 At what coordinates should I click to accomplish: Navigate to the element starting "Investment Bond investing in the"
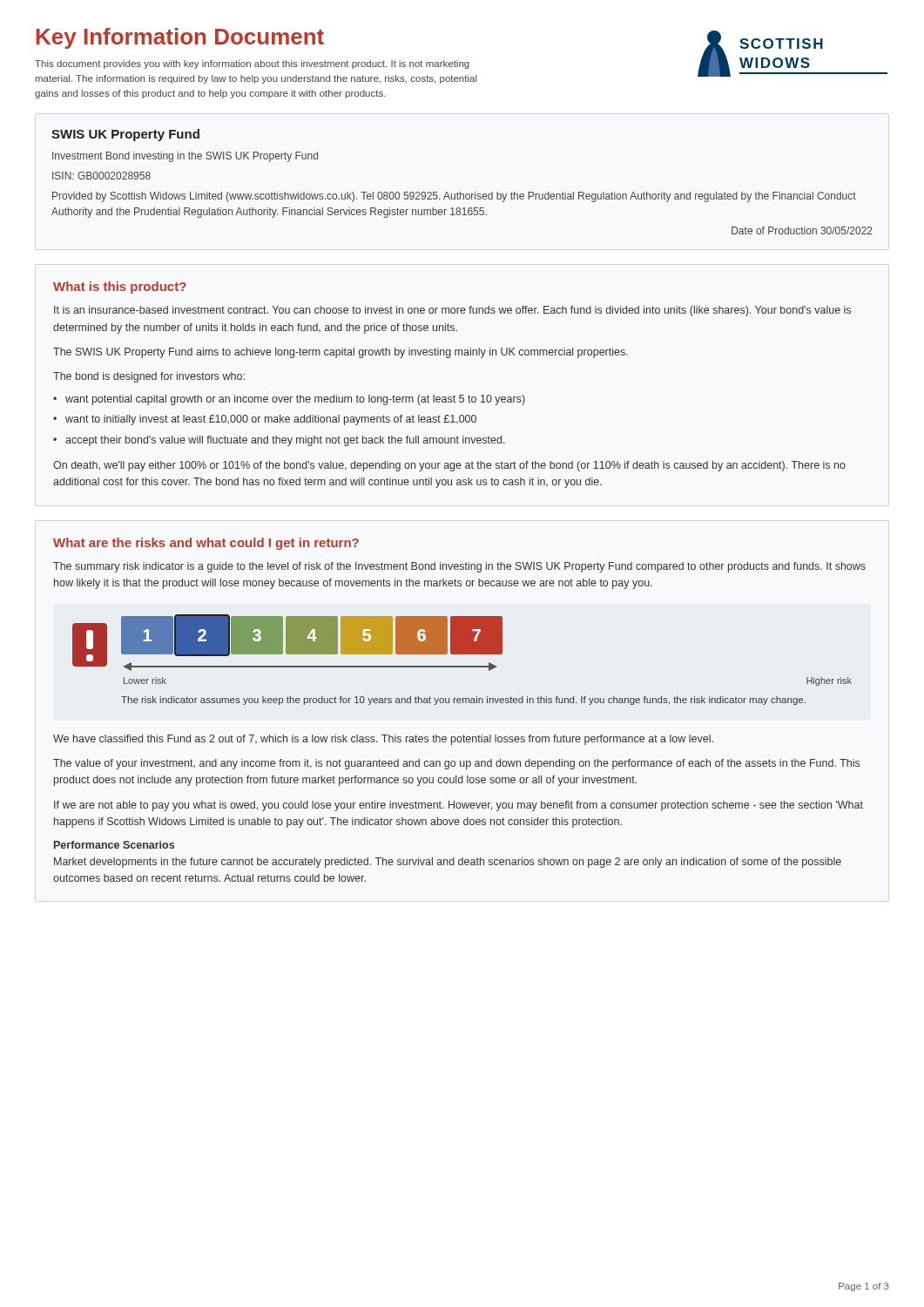tap(185, 156)
